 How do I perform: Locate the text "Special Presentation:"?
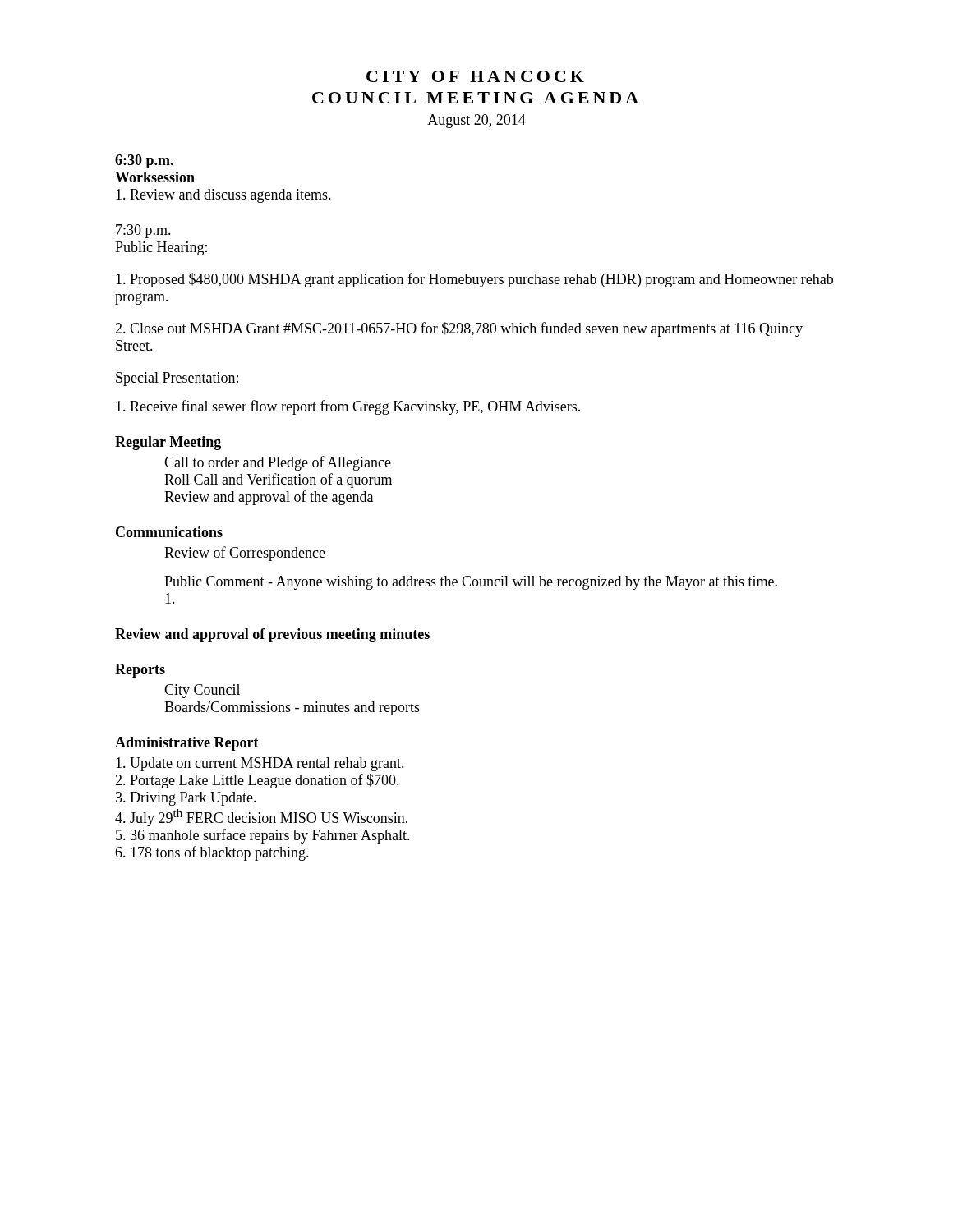point(177,378)
